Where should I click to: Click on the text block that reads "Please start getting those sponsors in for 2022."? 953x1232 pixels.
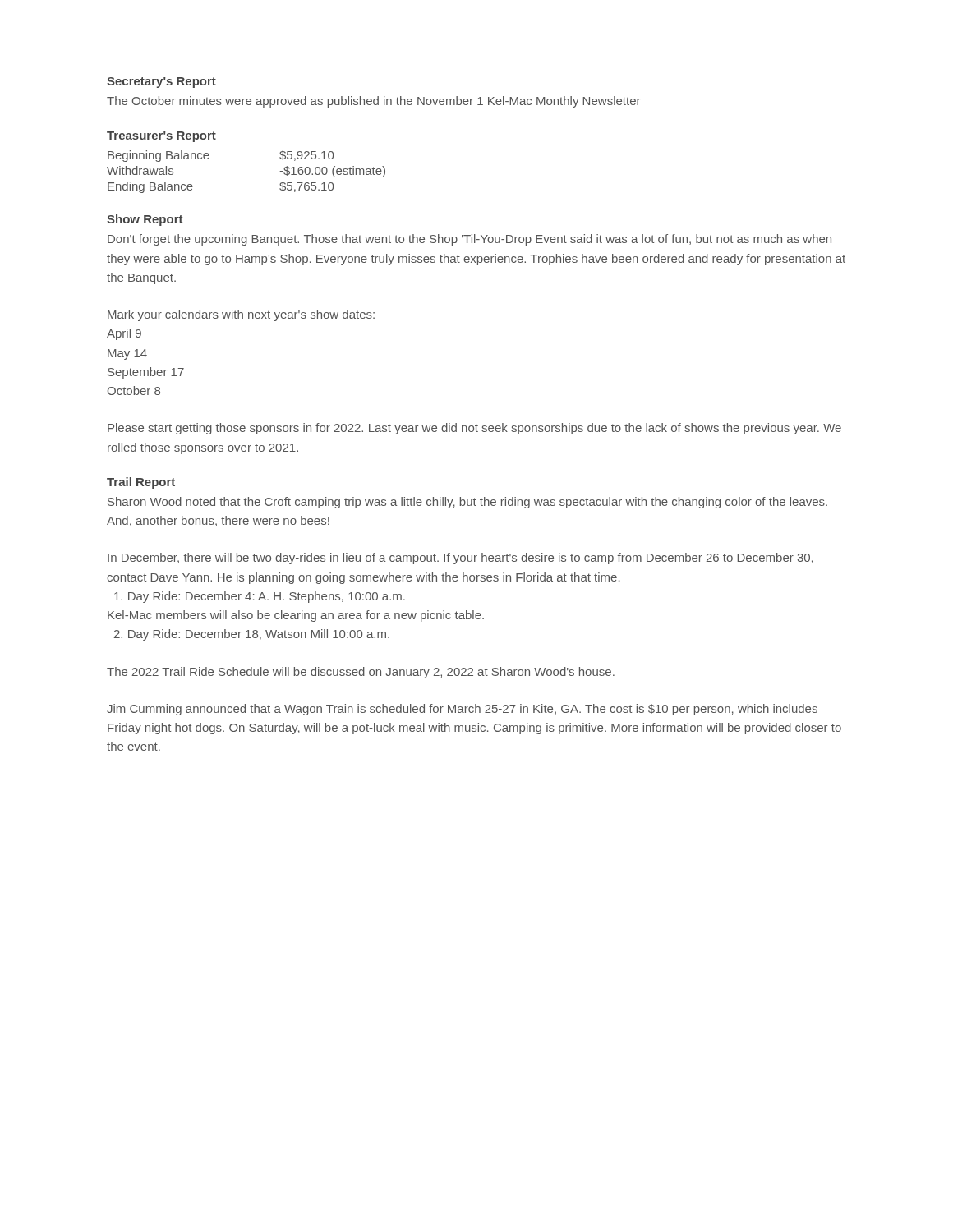point(474,437)
